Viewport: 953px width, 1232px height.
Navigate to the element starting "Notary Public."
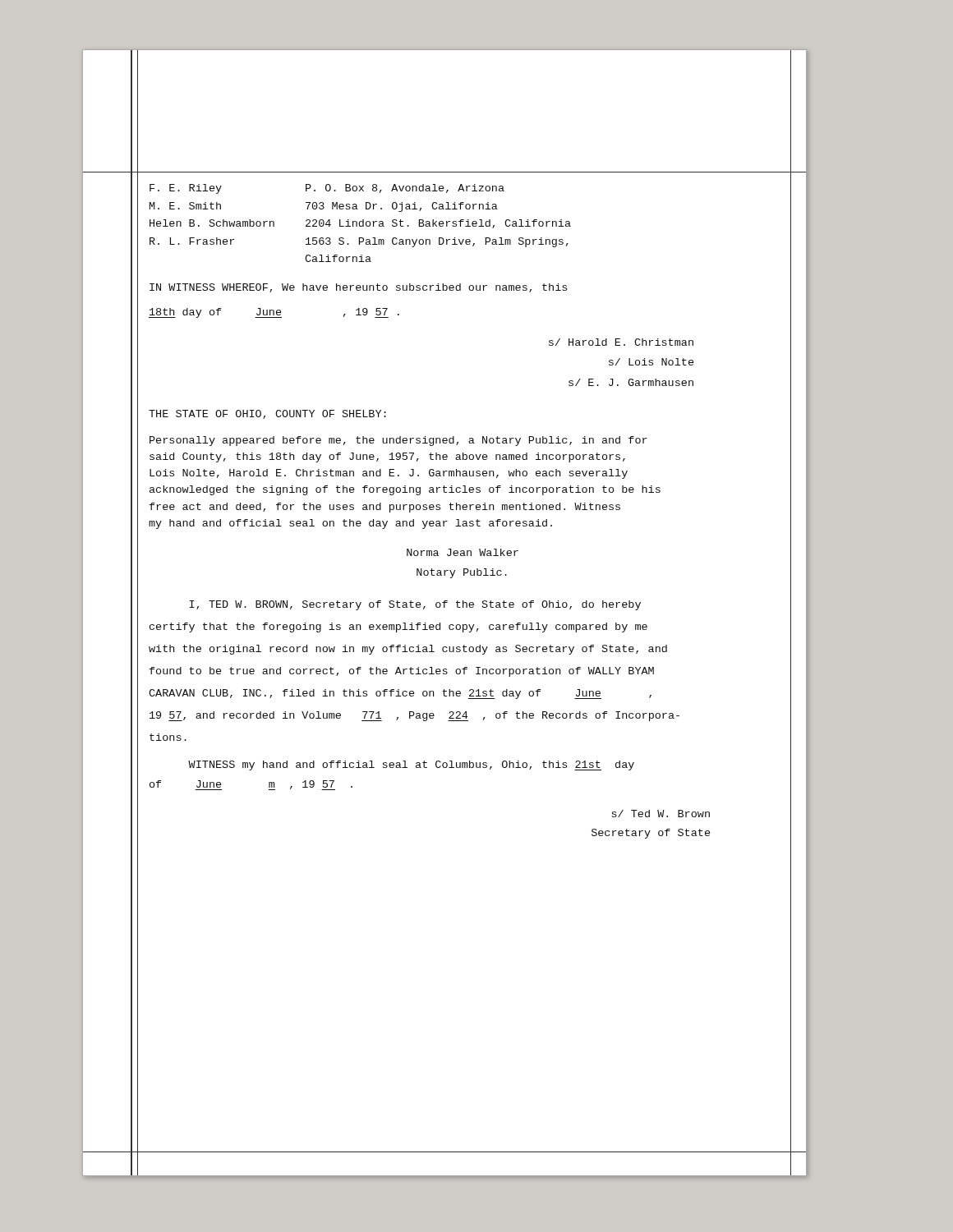[462, 573]
